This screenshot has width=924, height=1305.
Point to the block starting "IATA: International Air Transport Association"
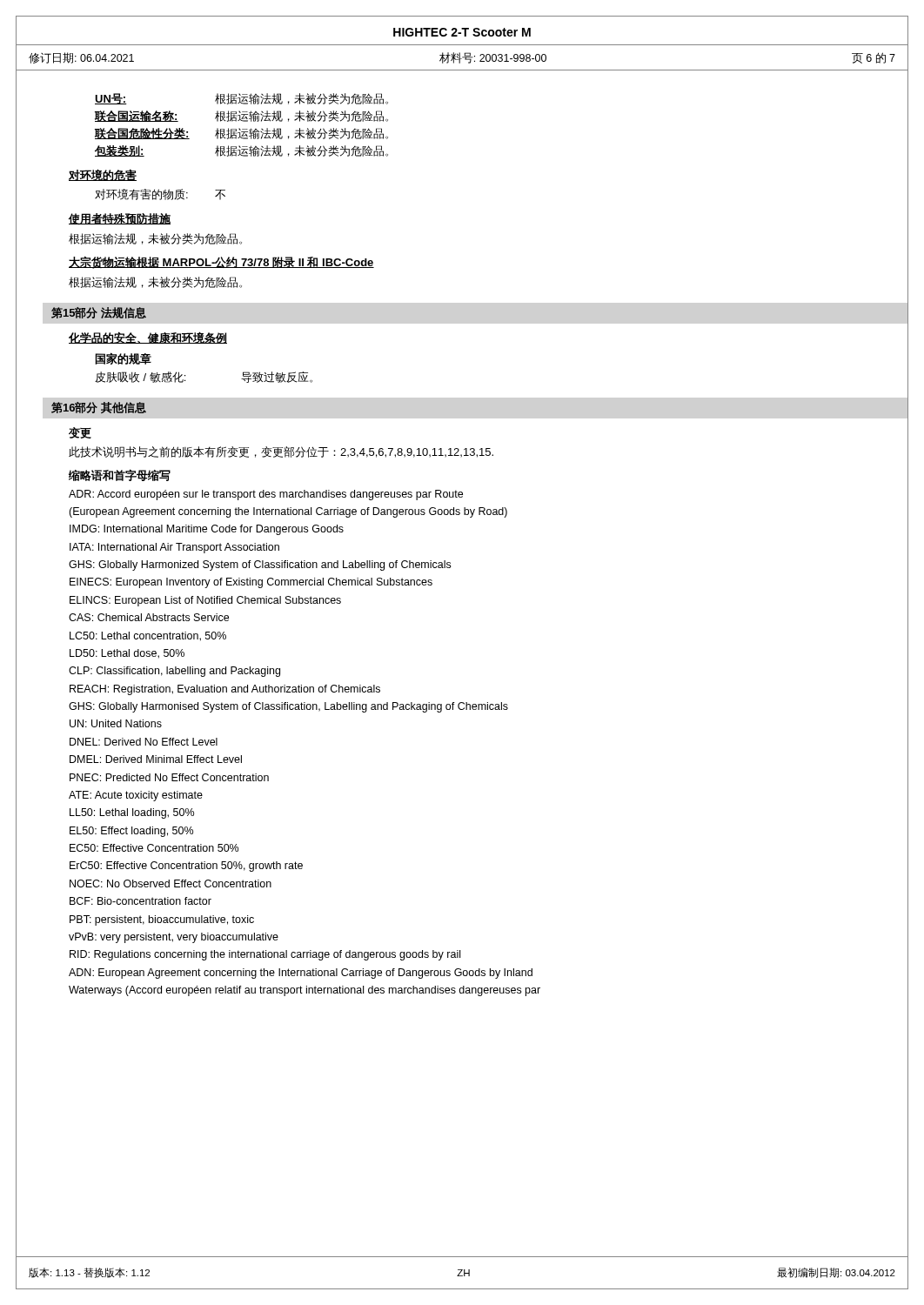174,547
